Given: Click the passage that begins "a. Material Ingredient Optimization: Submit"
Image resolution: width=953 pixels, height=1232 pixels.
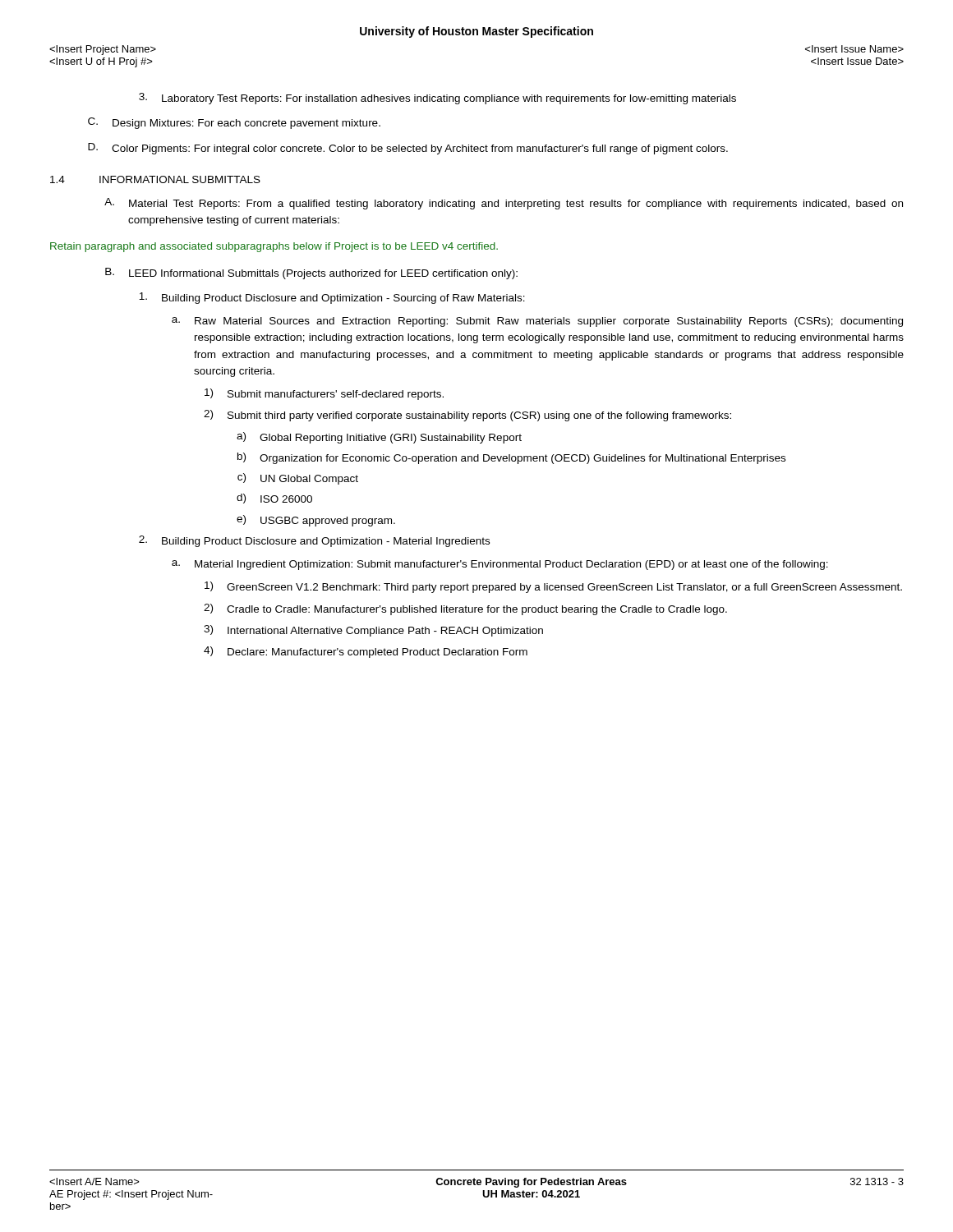Looking at the screenshot, I should coord(526,564).
